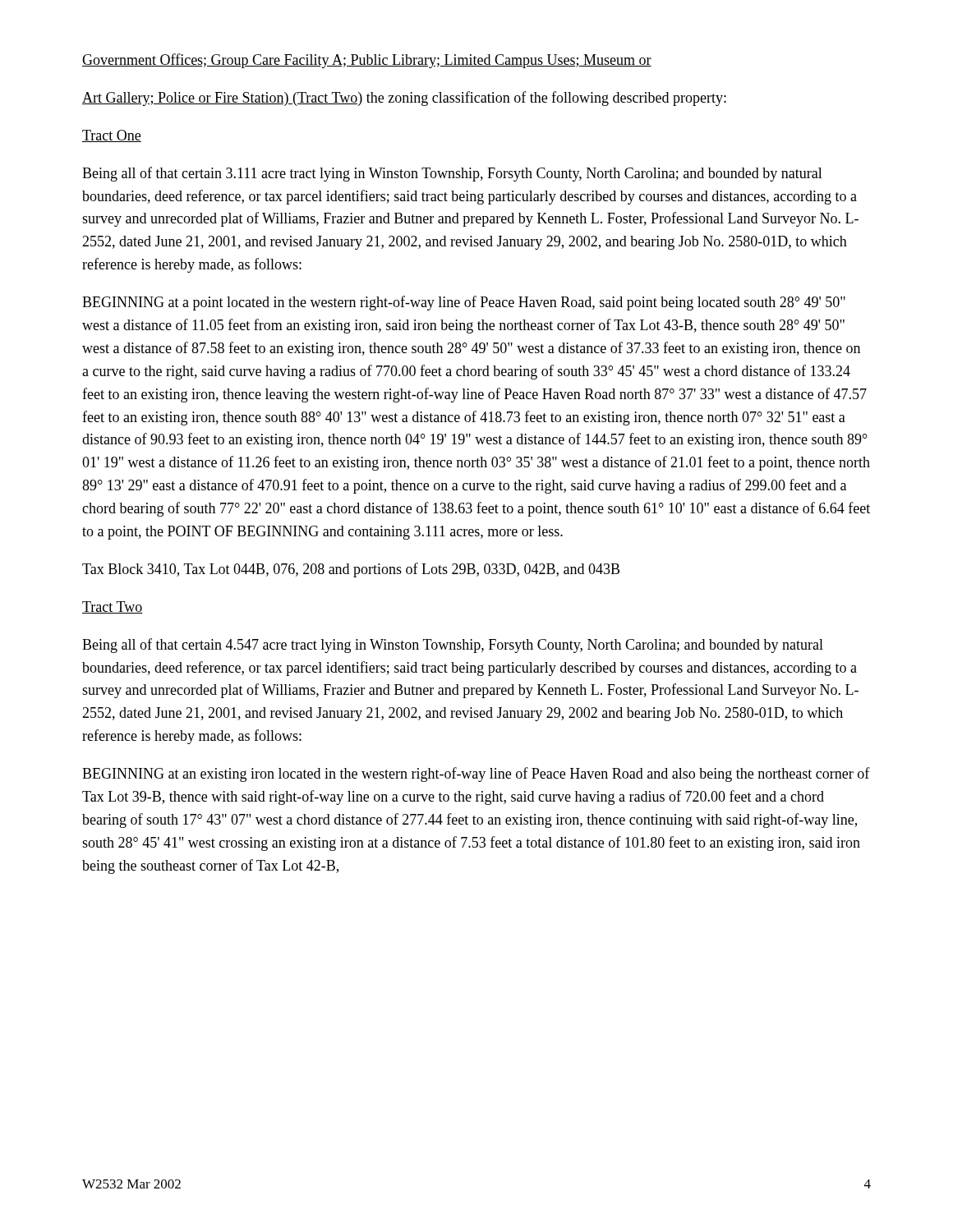Point to the text block starting "BEGINNING at an existing iron"
This screenshot has height=1232, width=953.
click(476, 820)
